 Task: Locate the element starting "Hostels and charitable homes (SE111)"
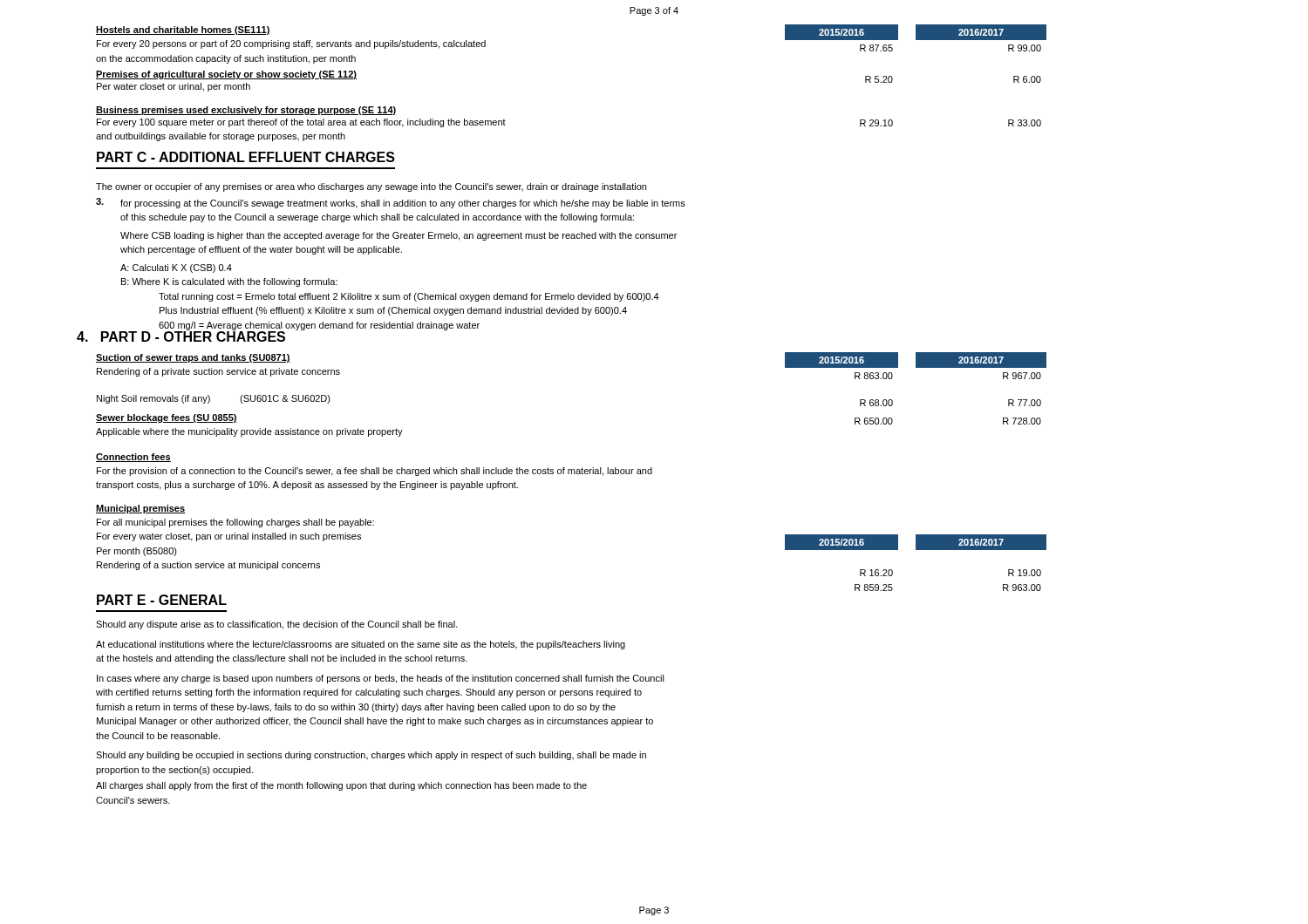pos(183,30)
